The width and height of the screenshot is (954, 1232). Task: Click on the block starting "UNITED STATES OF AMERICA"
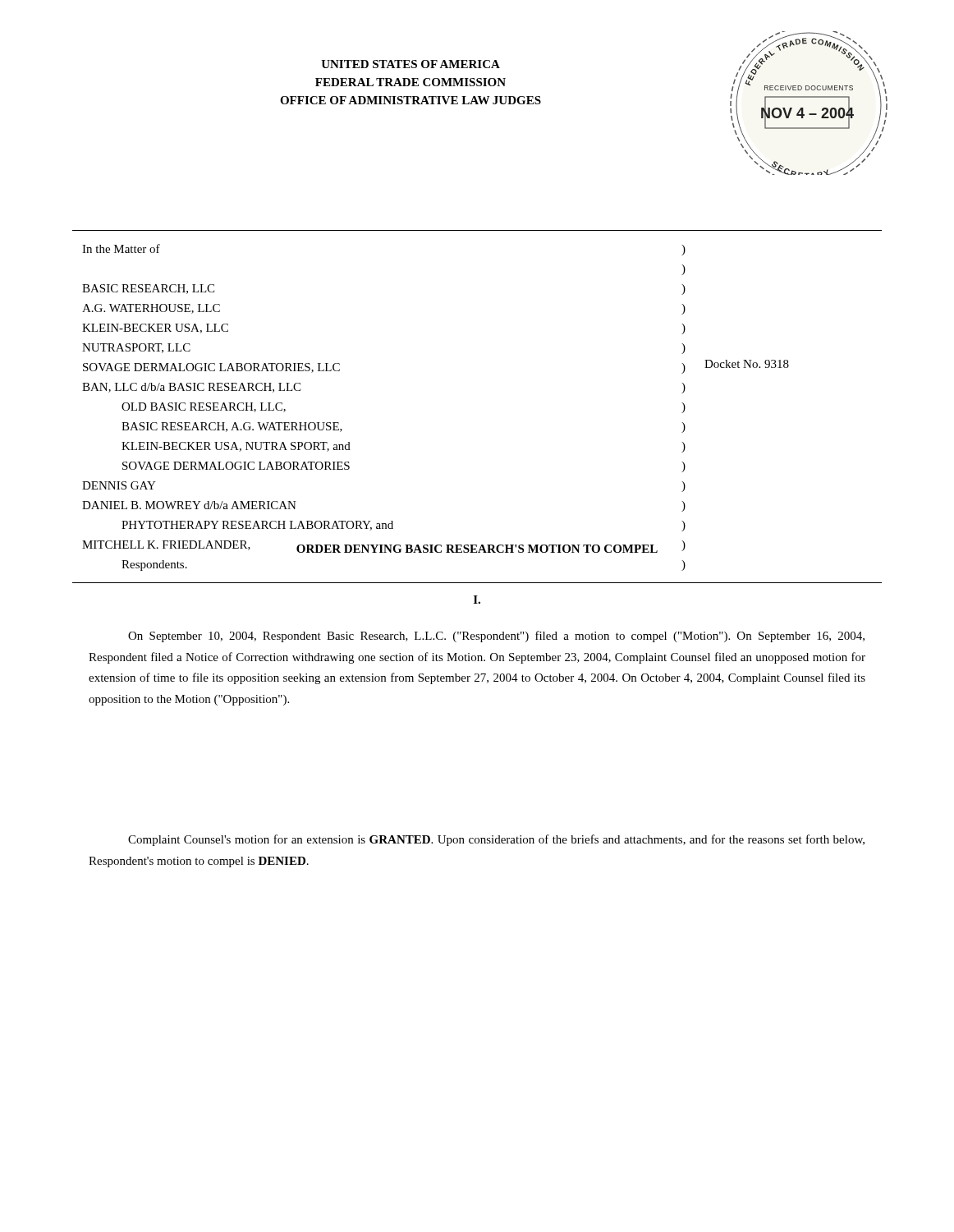(x=411, y=82)
